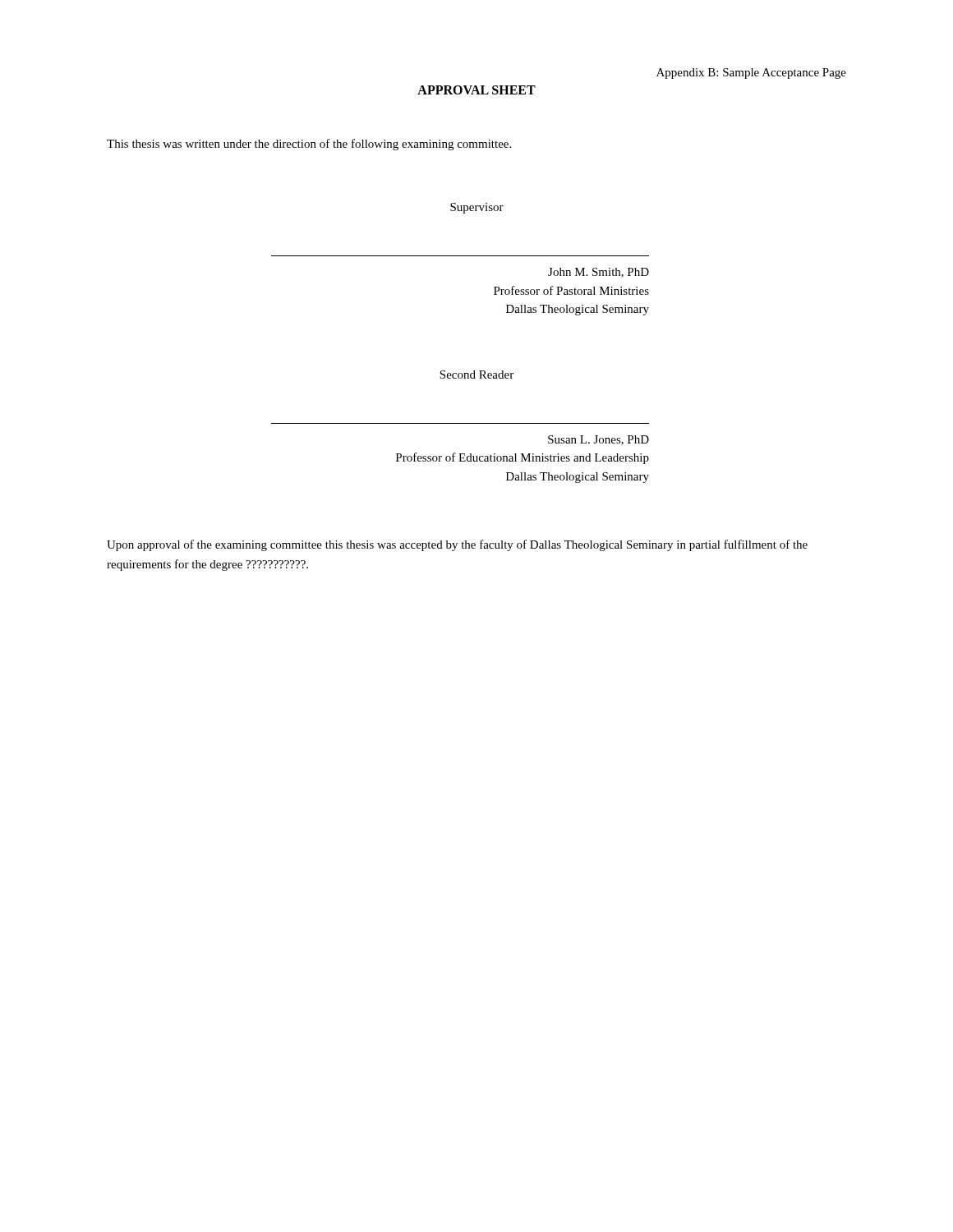This screenshot has width=953, height=1232.
Task: Locate the text block with the text "This thesis was written under"
Action: 309,144
